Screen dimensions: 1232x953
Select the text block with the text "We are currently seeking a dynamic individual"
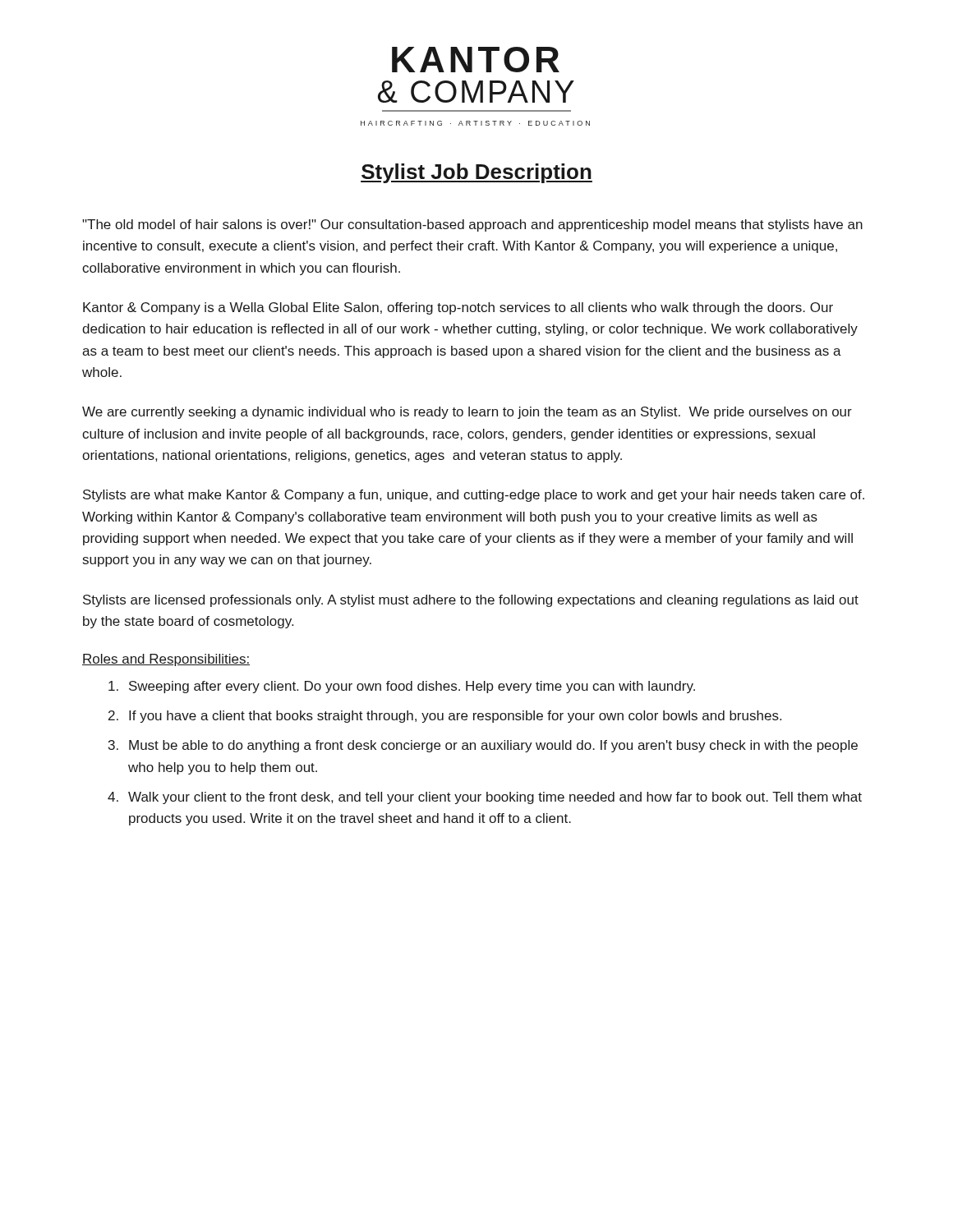click(x=467, y=434)
